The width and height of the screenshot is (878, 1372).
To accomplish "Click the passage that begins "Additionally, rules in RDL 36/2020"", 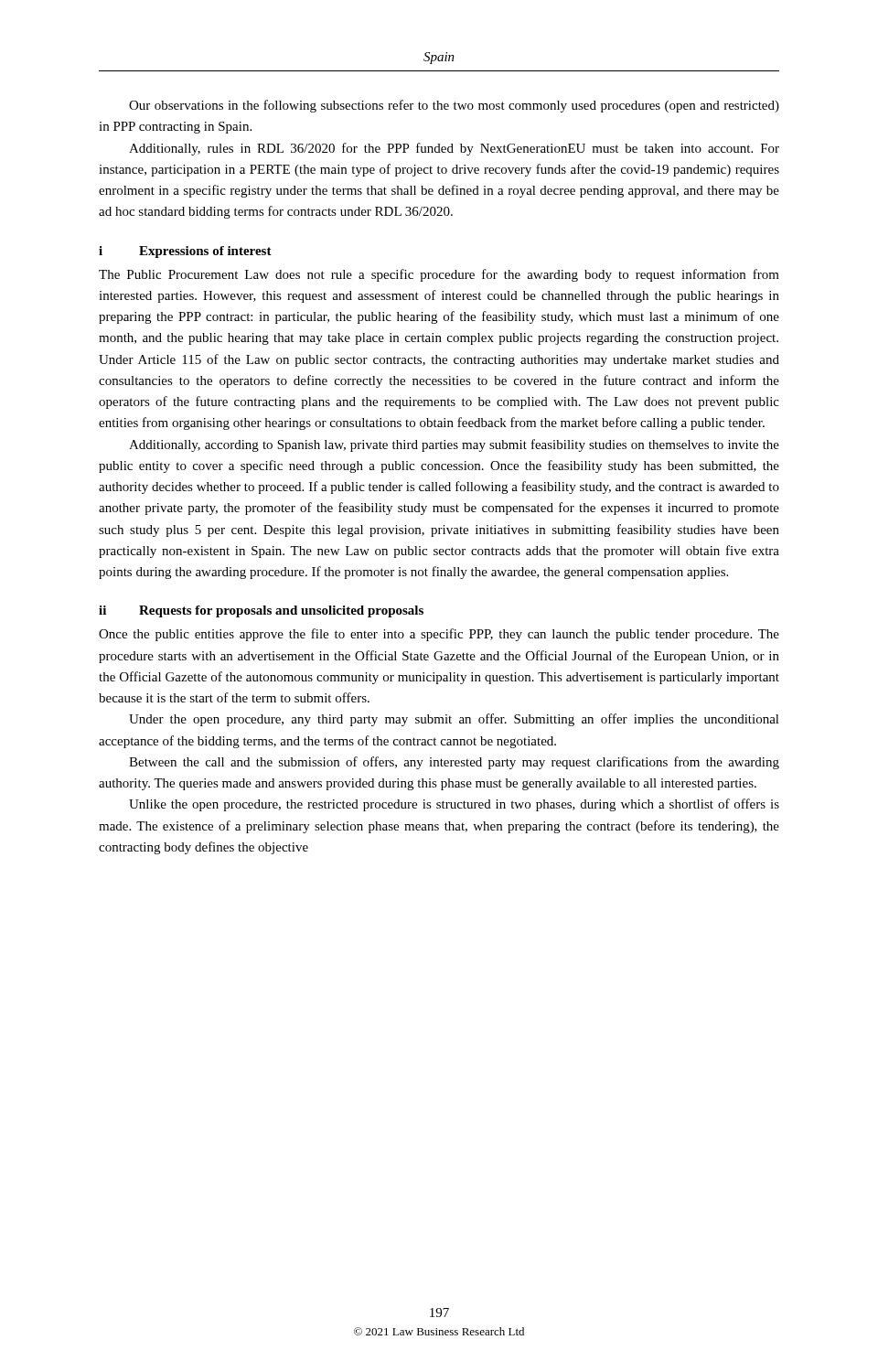I will [439, 180].
